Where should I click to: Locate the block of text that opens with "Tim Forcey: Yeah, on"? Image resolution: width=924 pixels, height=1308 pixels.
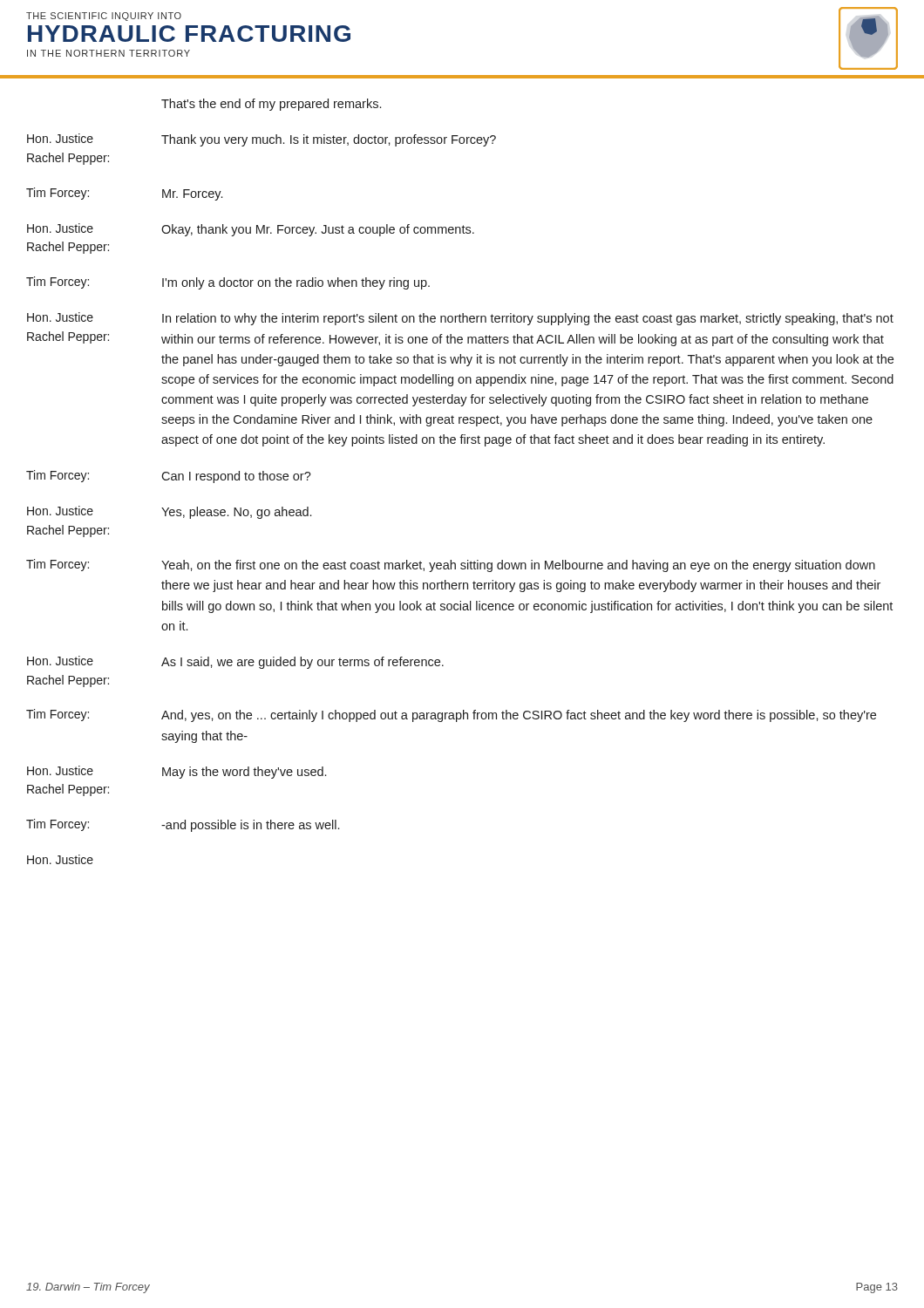click(462, 596)
